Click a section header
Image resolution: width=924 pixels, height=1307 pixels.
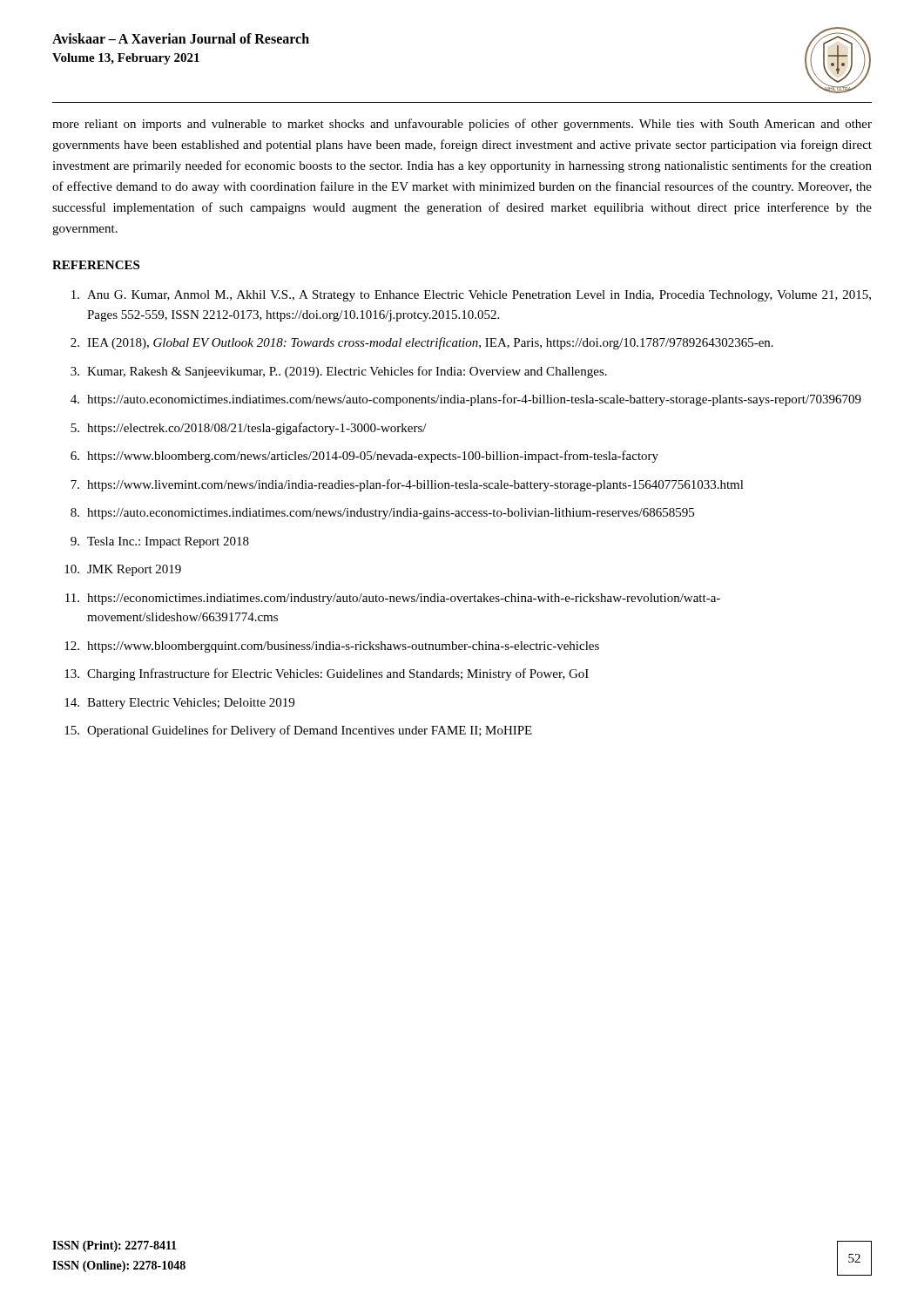click(x=462, y=265)
